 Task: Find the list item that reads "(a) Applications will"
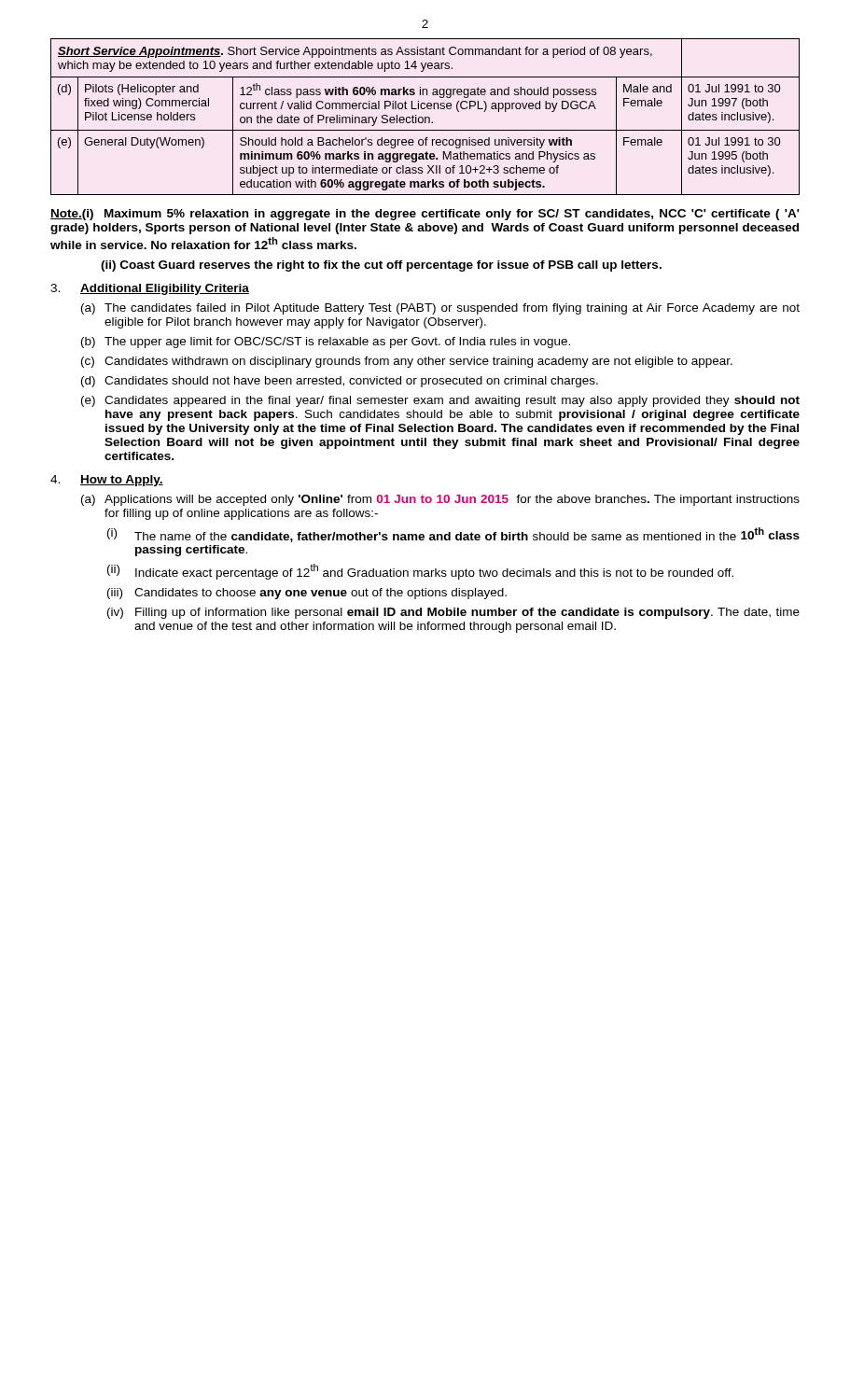coord(440,506)
